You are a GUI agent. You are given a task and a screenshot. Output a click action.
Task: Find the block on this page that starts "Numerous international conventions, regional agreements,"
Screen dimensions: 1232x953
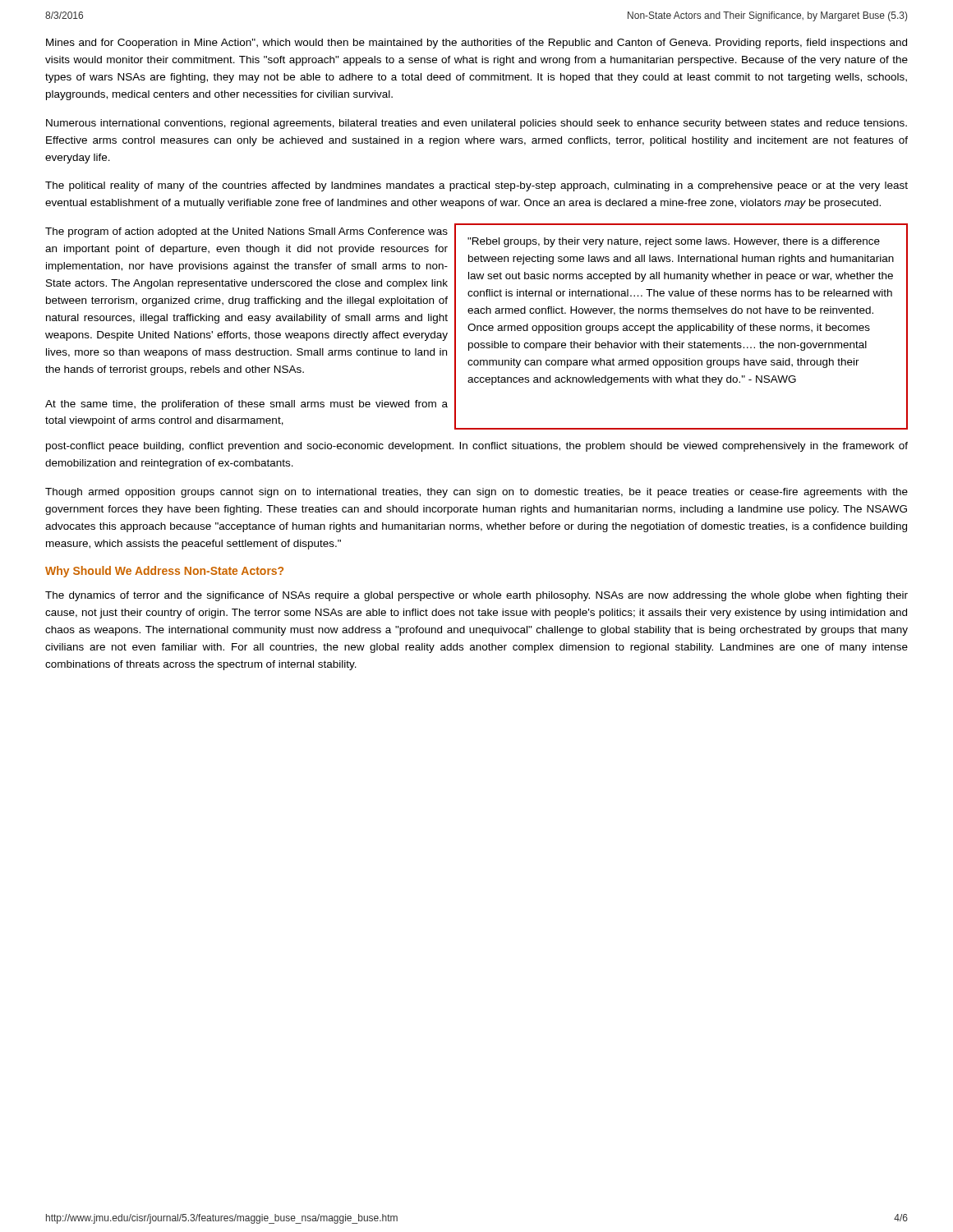point(476,140)
